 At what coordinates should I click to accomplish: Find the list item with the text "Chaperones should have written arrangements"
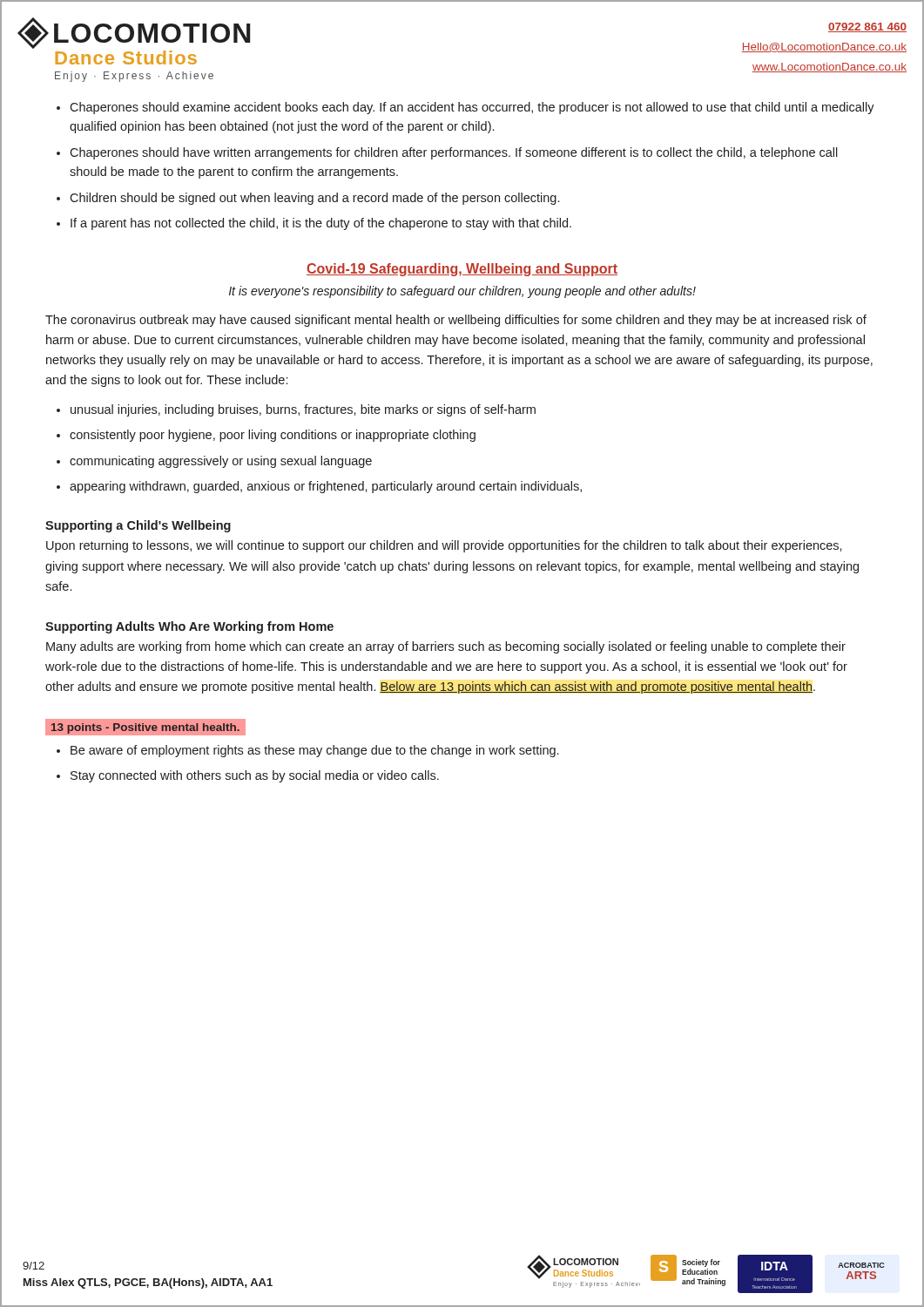[x=454, y=162]
